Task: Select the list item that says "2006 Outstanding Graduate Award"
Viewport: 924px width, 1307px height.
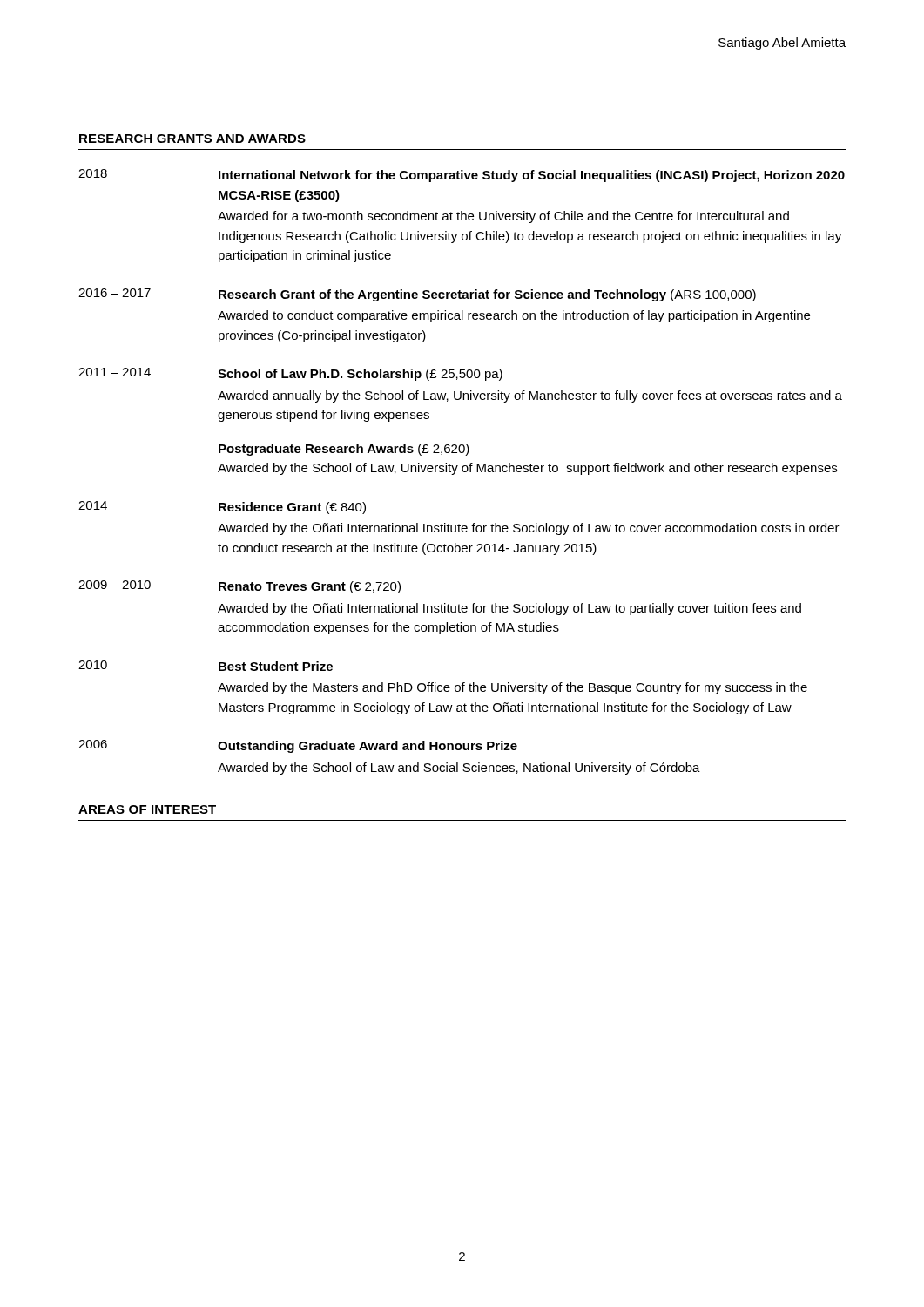Action: [462, 757]
